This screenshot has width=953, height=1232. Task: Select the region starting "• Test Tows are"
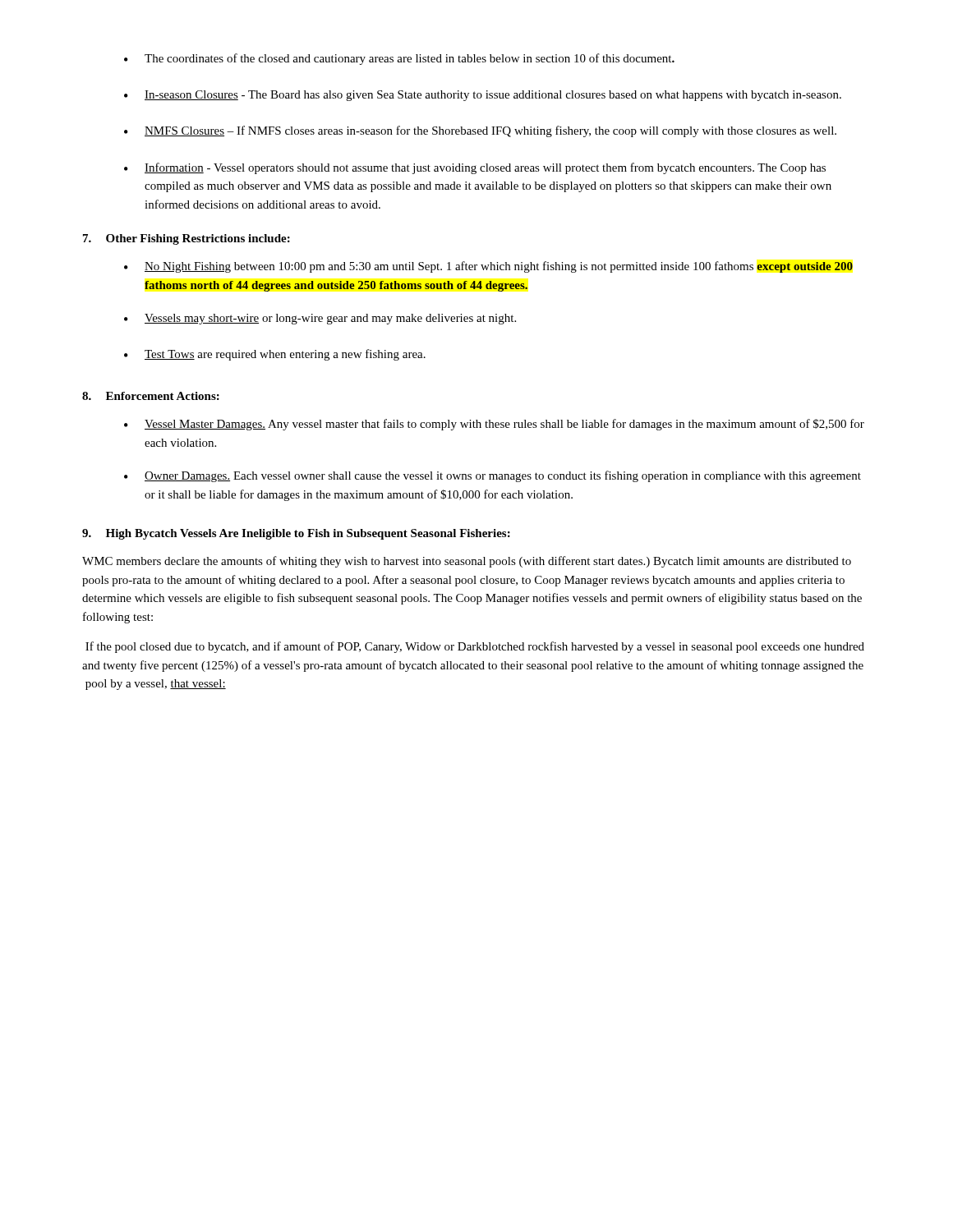click(x=275, y=355)
